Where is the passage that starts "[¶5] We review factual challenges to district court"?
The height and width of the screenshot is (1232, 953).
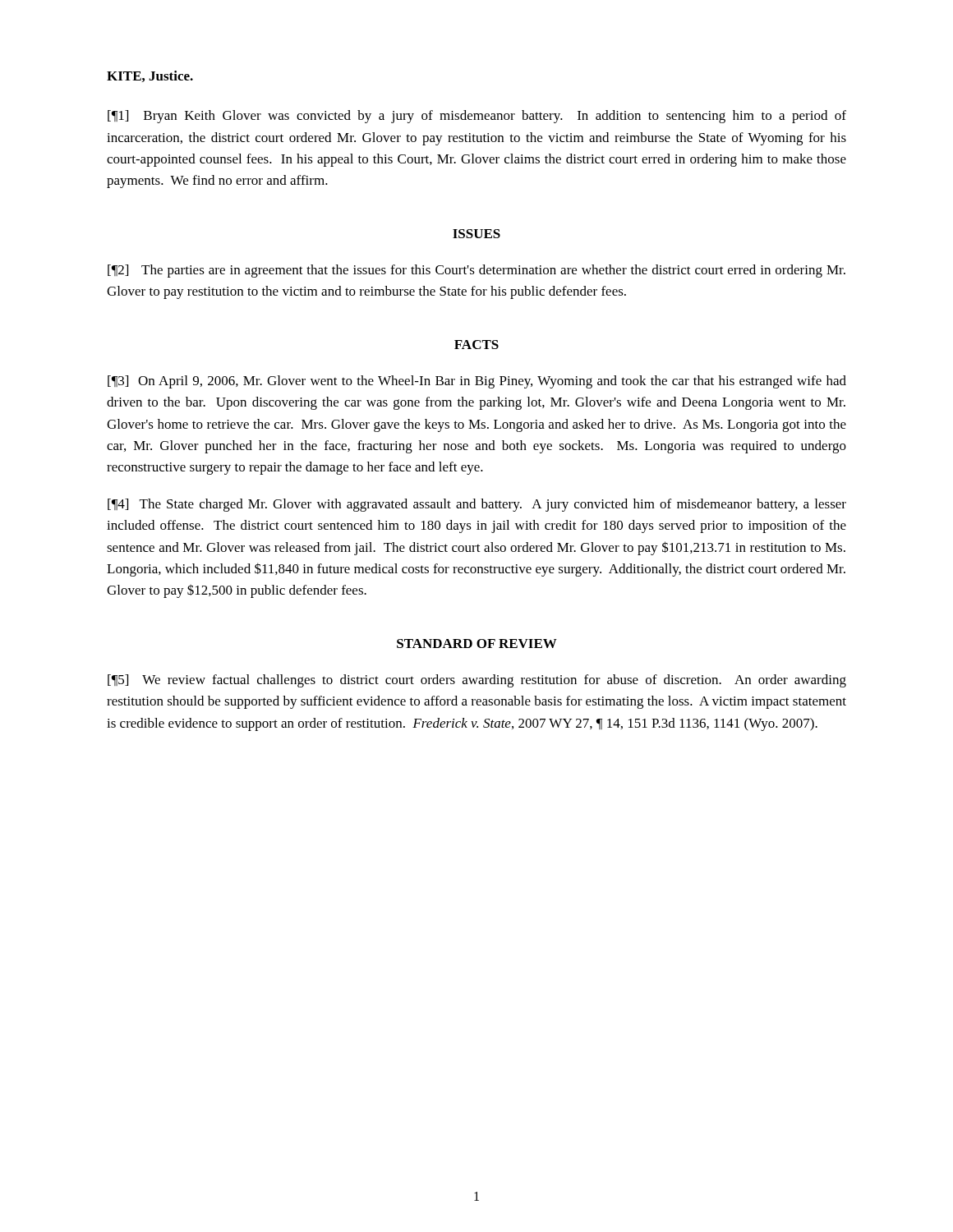tap(476, 701)
